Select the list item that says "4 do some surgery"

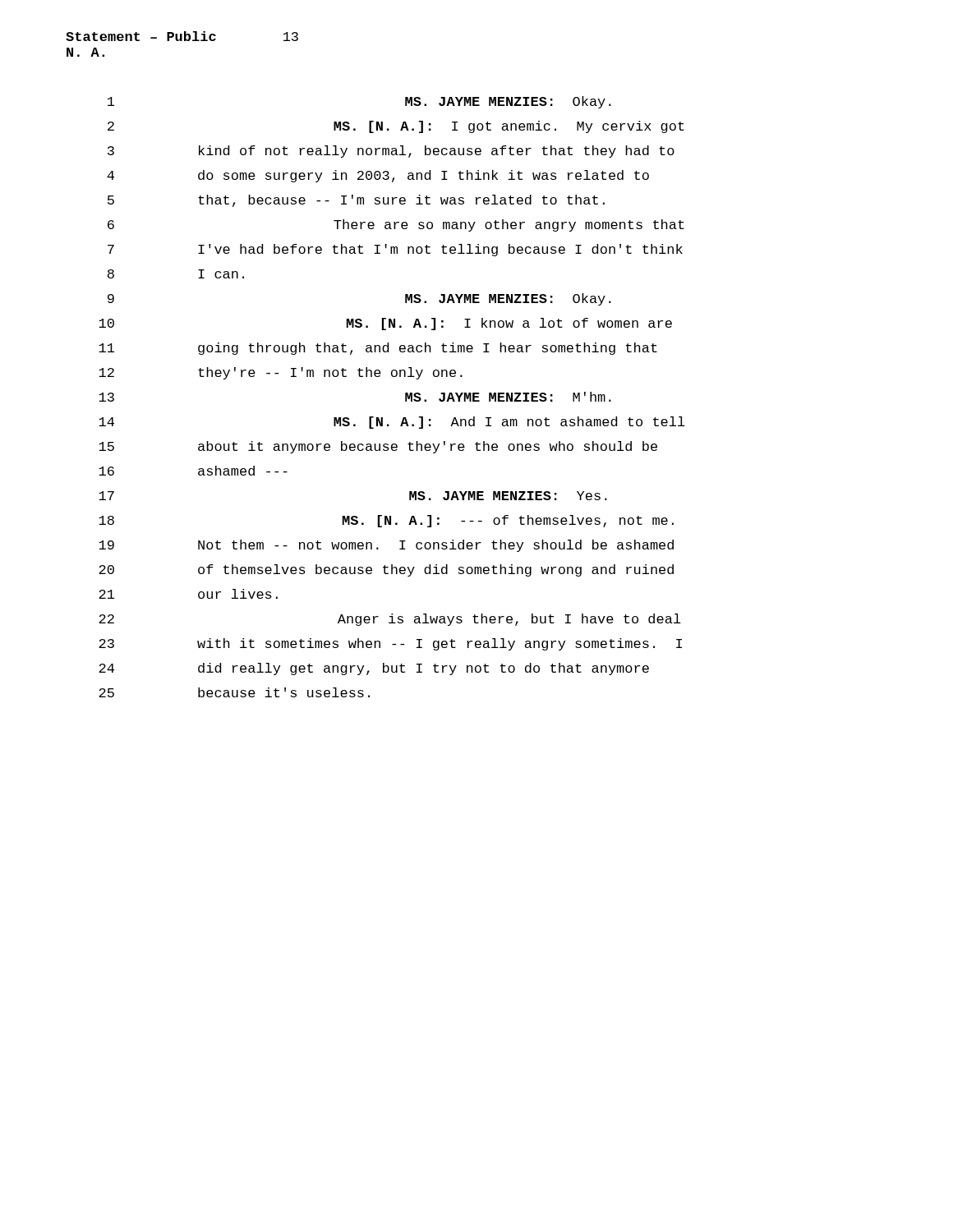point(476,177)
